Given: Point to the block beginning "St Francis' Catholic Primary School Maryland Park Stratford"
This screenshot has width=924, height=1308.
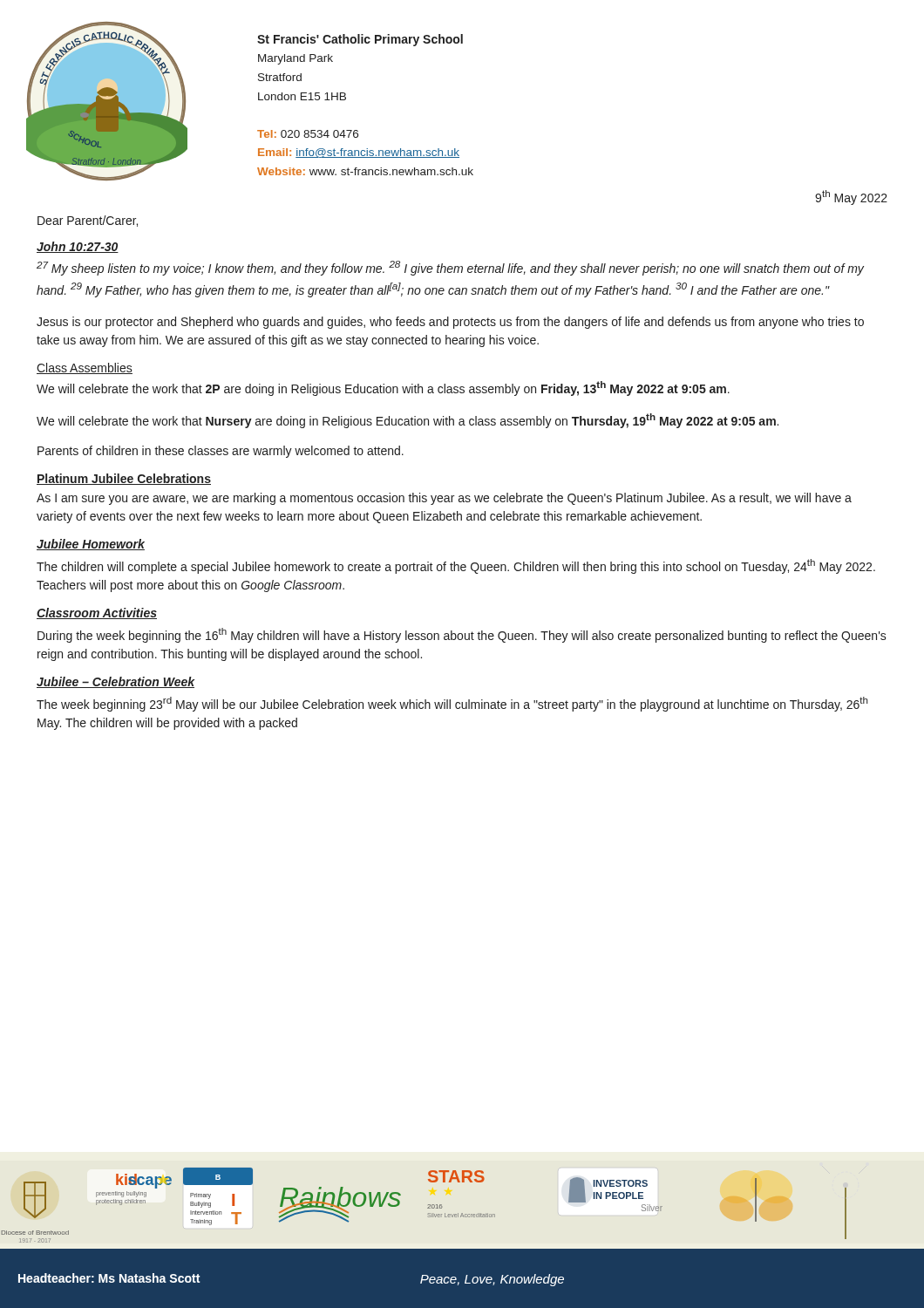Looking at the screenshot, I should click(x=360, y=40).
